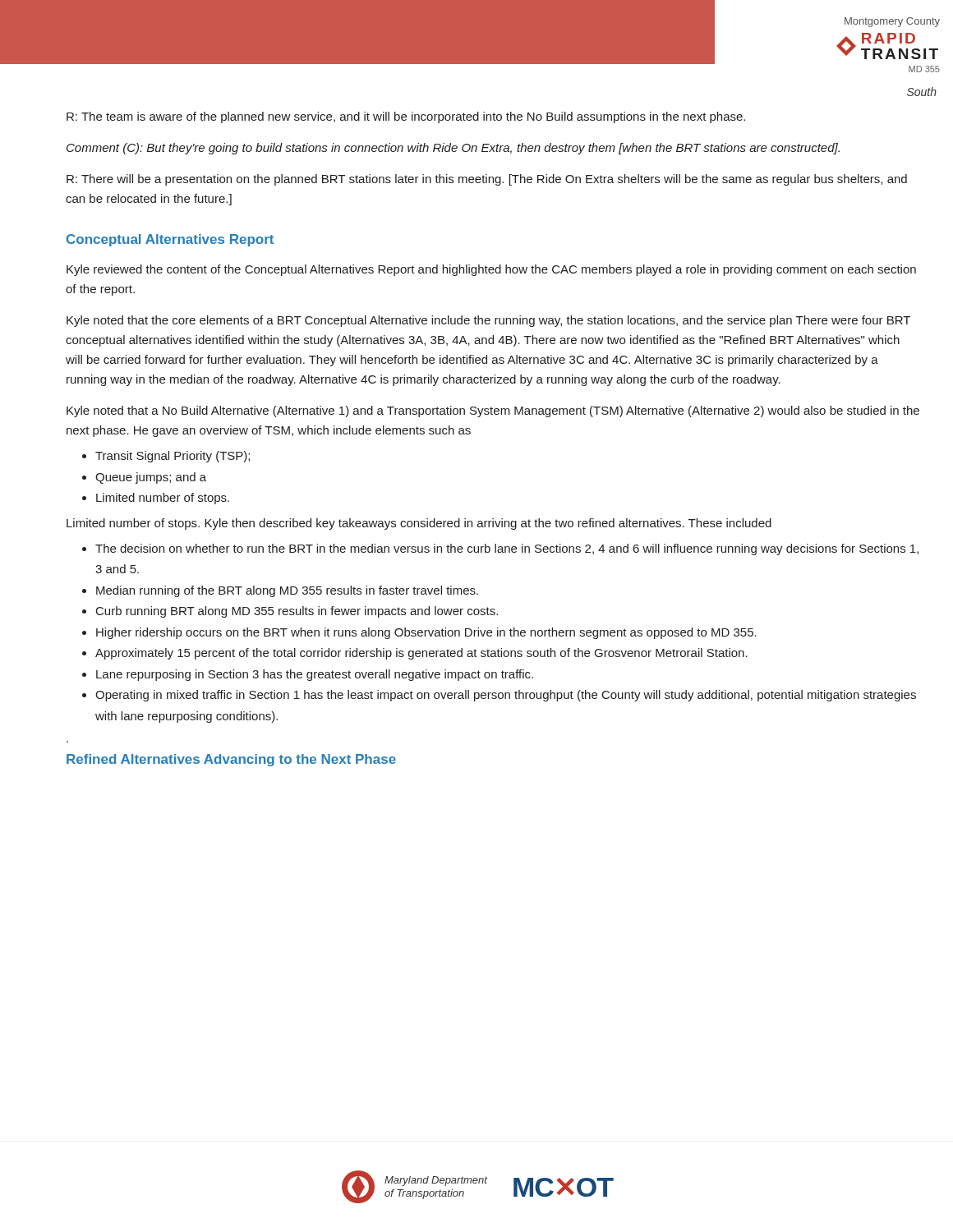953x1232 pixels.
Task: Click on the list item with the text "Higher ridership occurs on the BRT when it"
Action: pos(426,632)
